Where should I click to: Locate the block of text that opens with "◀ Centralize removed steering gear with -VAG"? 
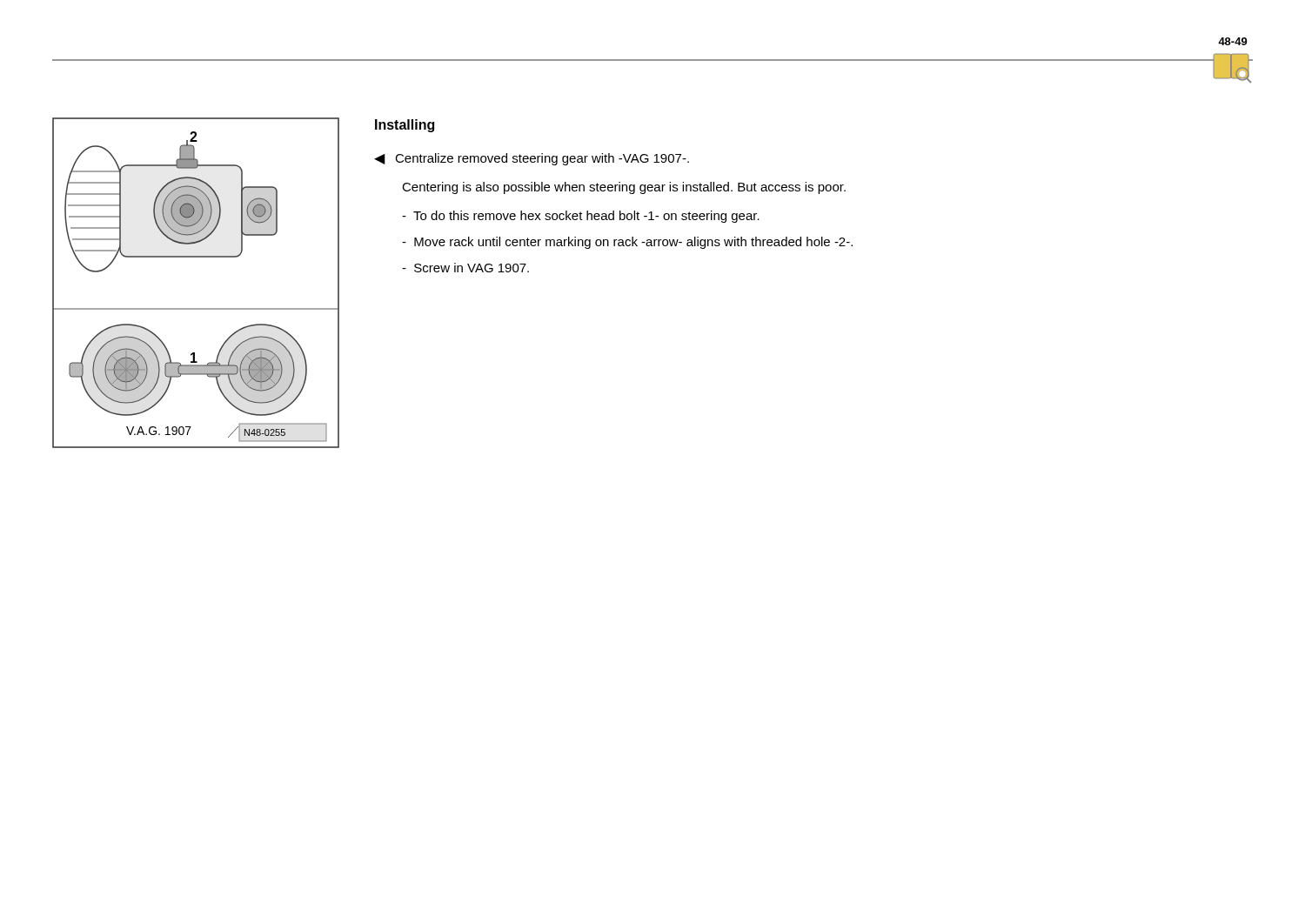click(532, 159)
